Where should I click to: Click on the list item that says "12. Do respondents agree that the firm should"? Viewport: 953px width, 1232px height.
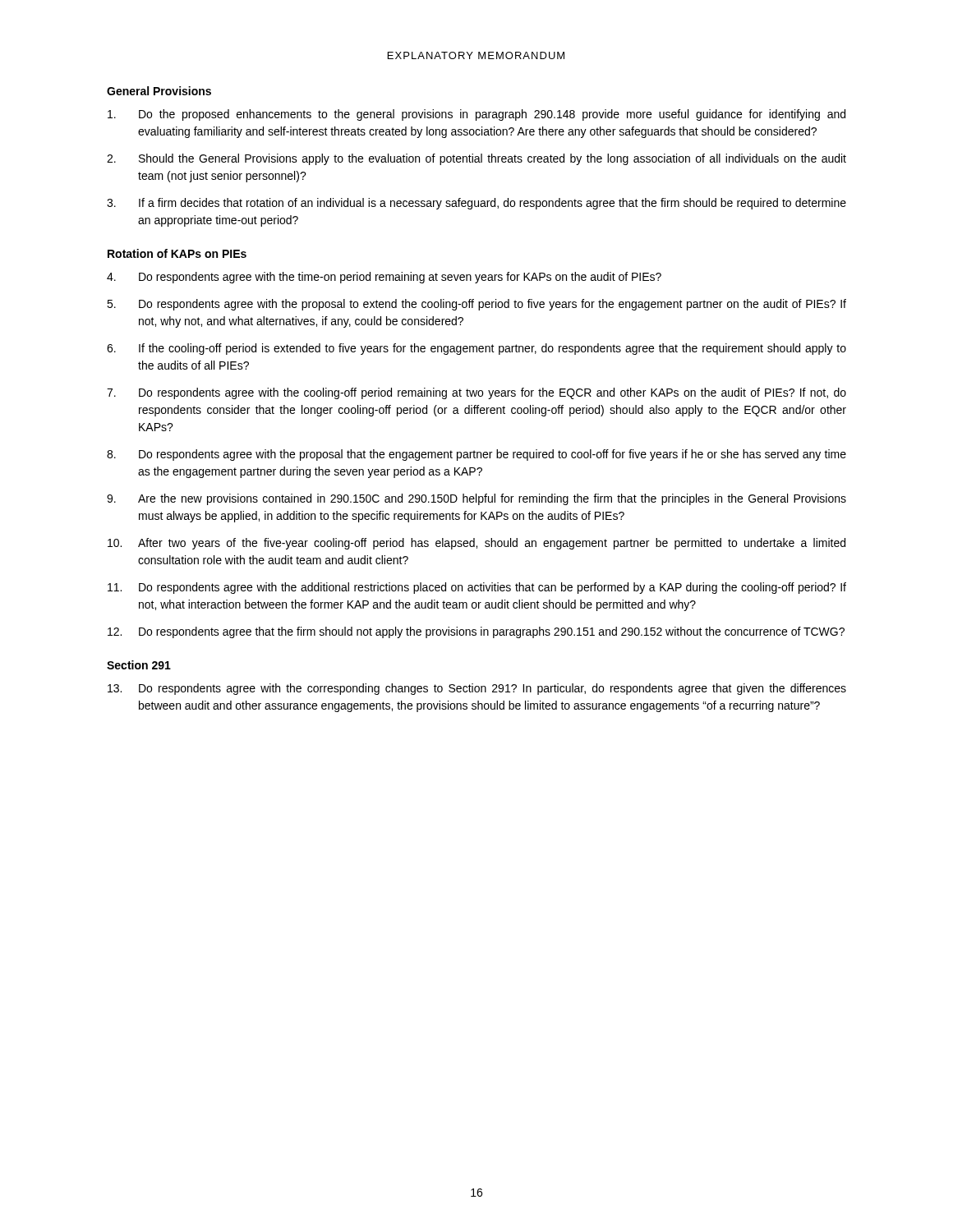pyautogui.click(x=476, y=632)
